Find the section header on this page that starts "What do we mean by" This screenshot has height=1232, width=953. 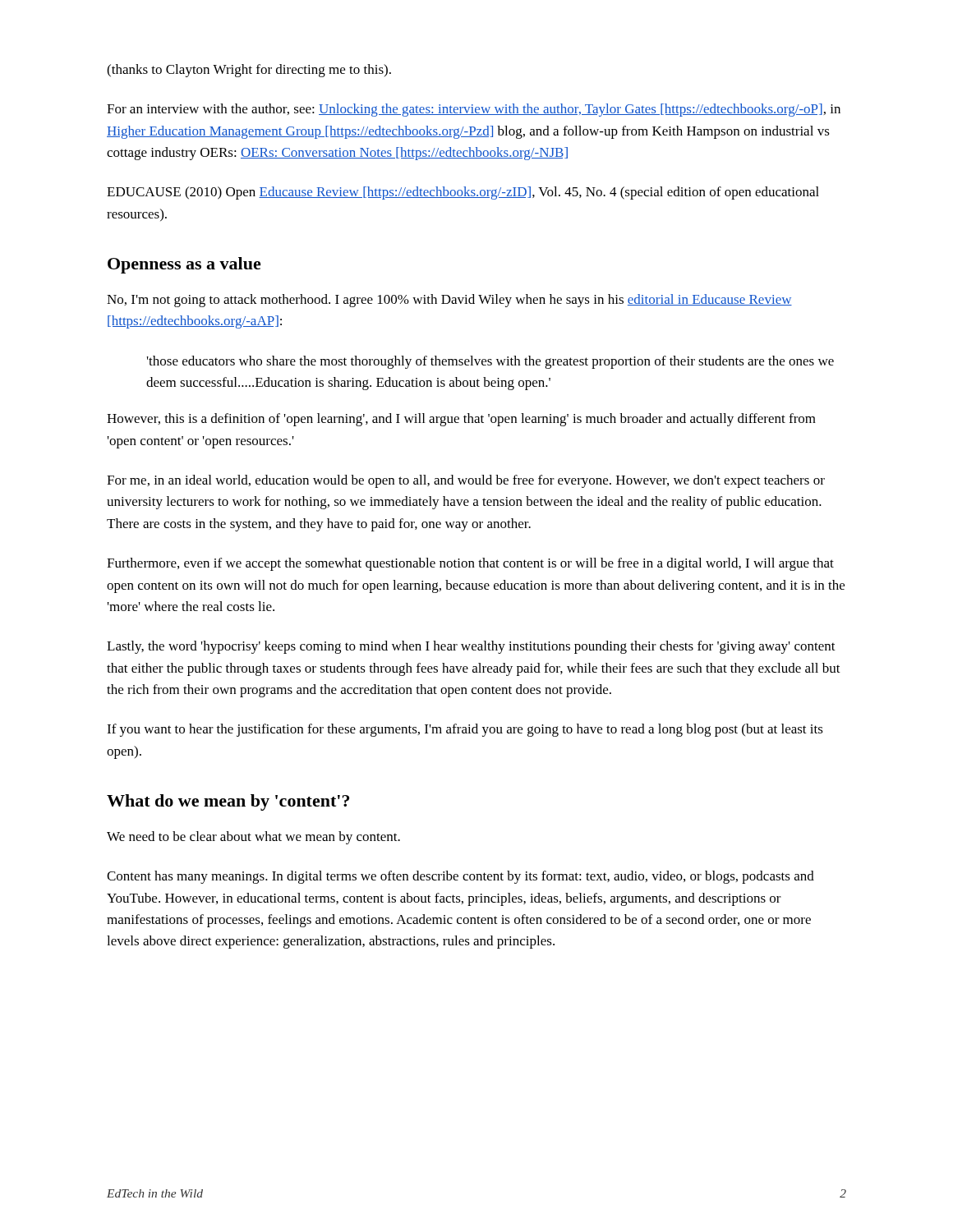pyautogui.click(x=229, y=800)
